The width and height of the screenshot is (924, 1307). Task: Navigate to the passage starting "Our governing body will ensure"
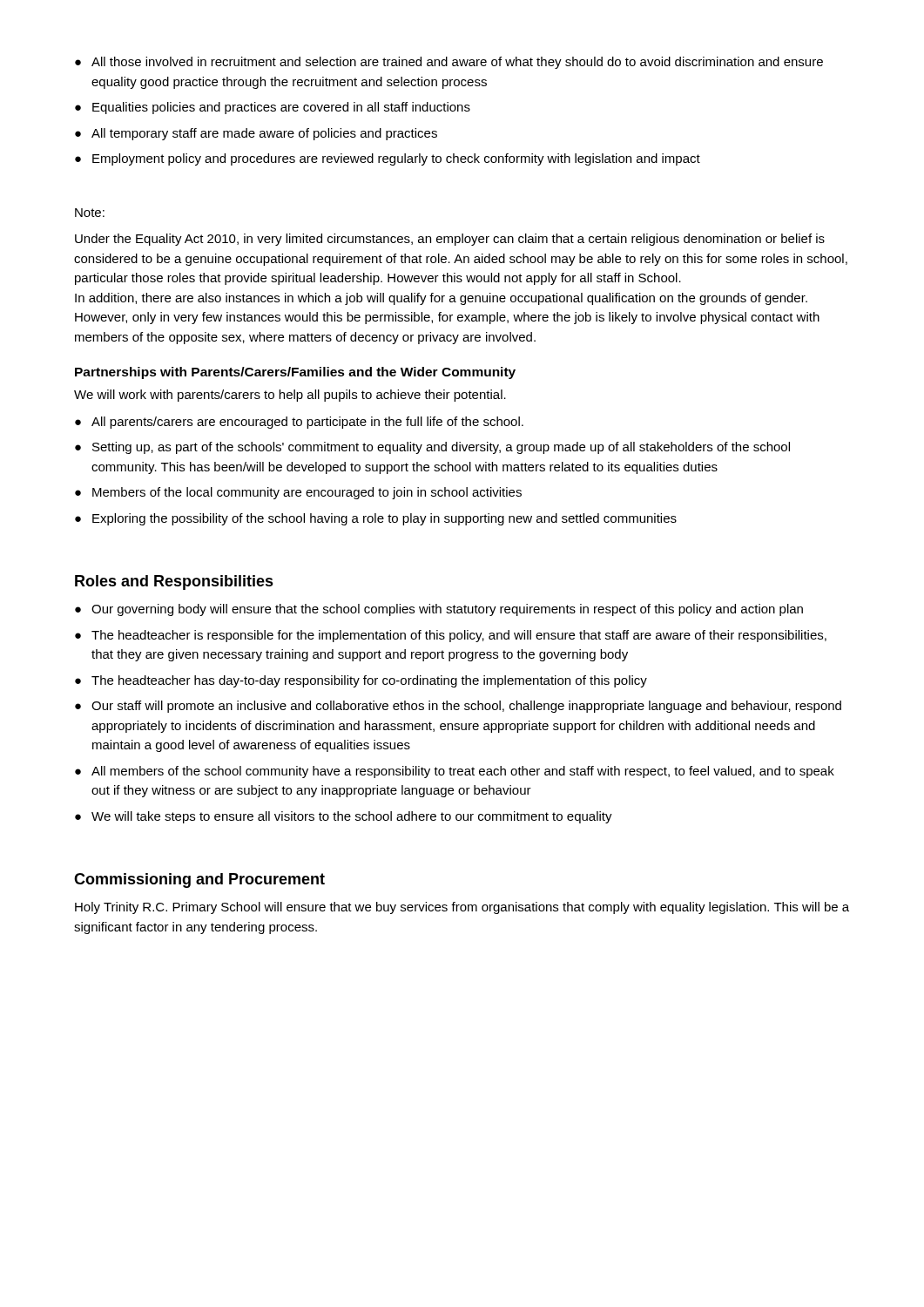[462, 609]
